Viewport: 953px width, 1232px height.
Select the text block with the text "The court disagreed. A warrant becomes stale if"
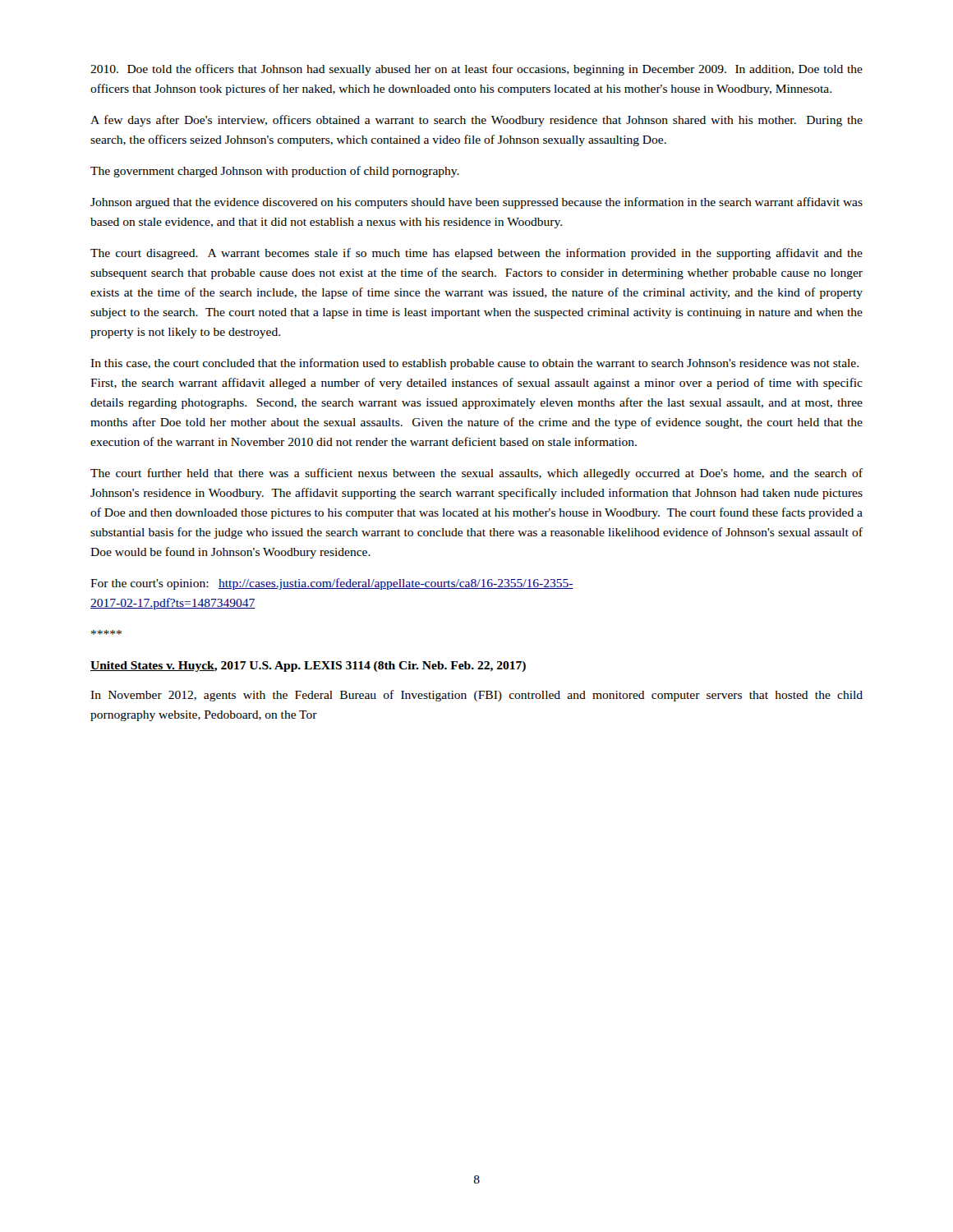(476, 292)
